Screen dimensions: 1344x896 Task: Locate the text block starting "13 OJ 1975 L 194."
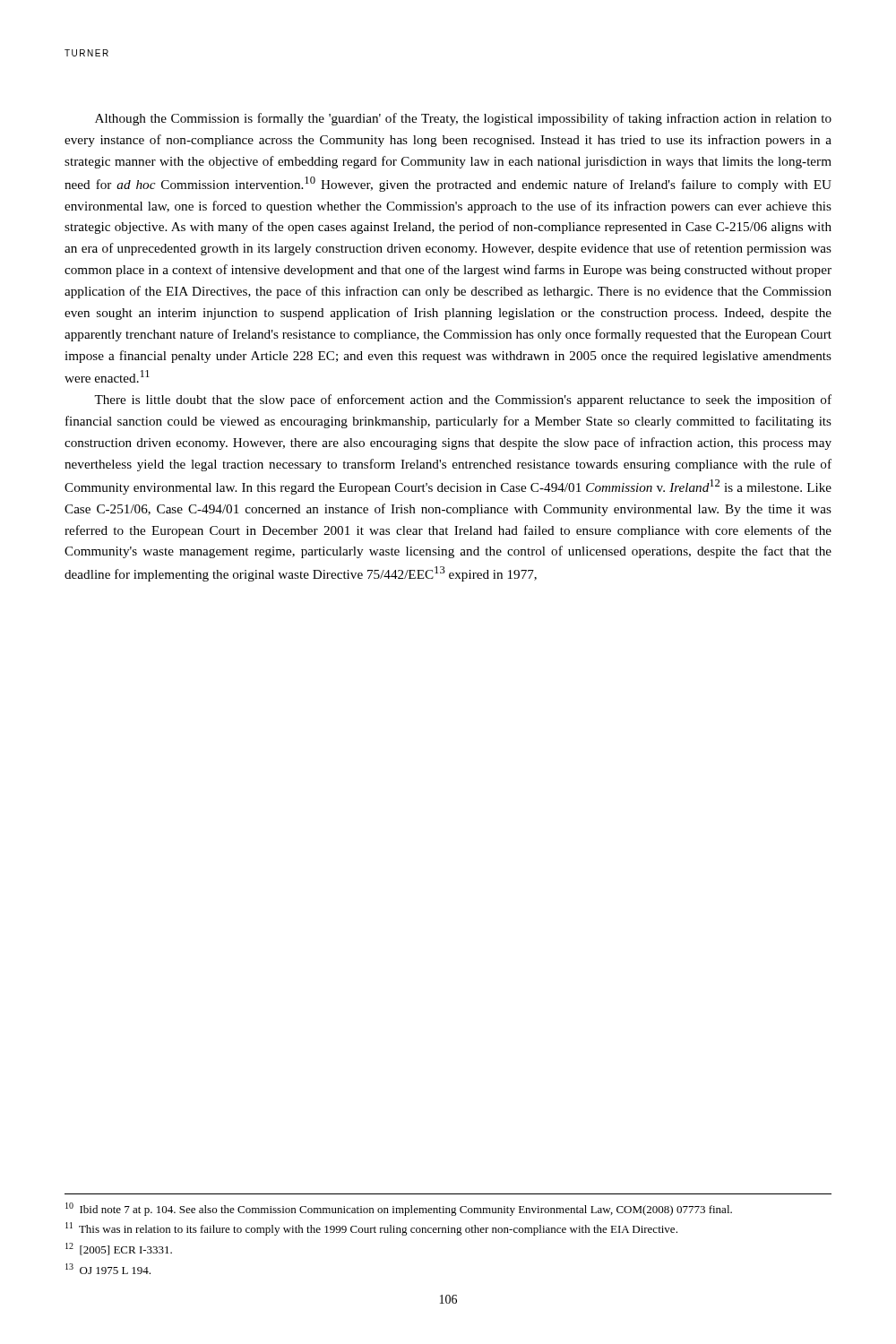pyautogui.click(x=108, y=1270)
